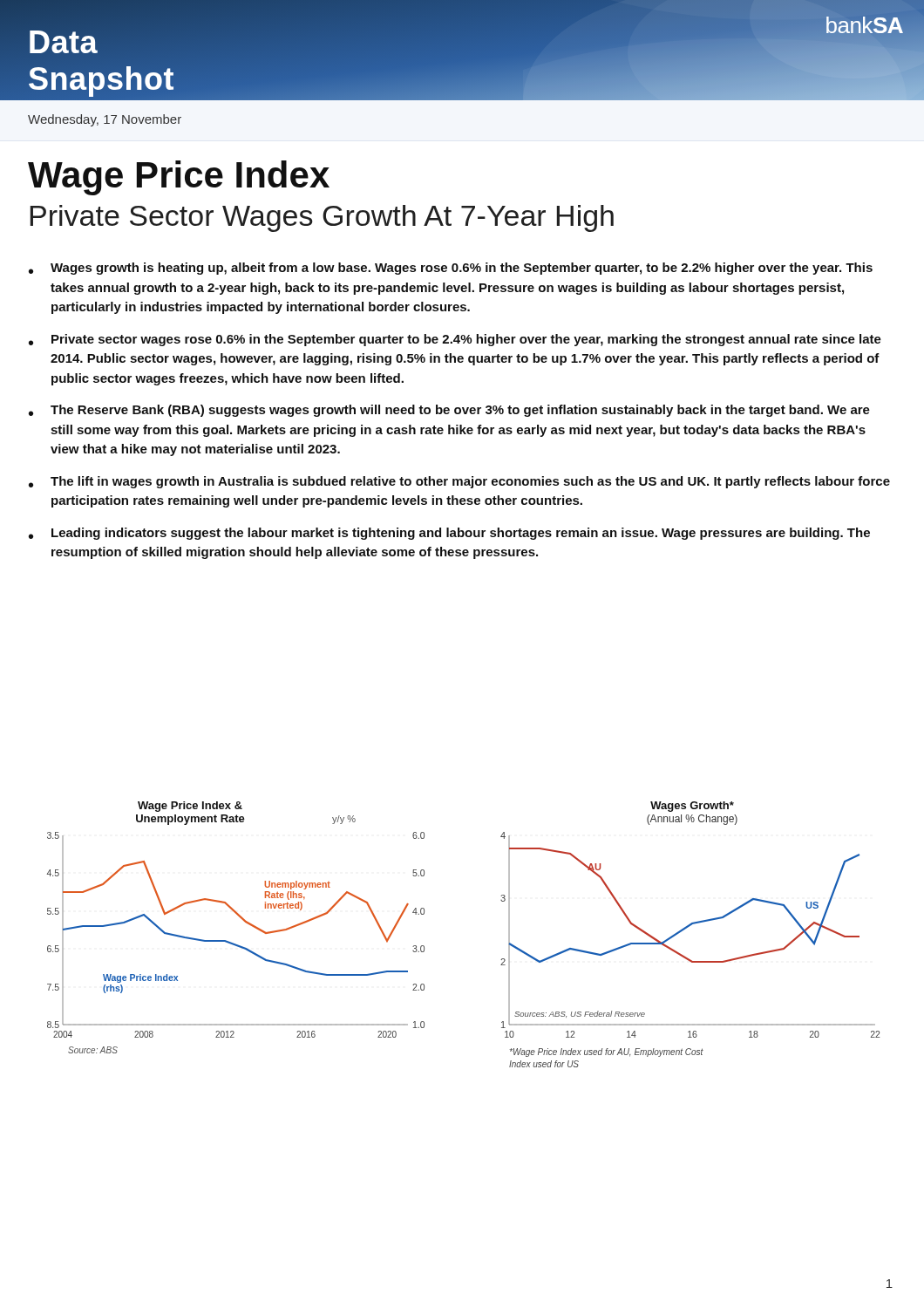This screenshot has height=1308, width=924.
Task: Click a section header
Action: click(322, 215)
